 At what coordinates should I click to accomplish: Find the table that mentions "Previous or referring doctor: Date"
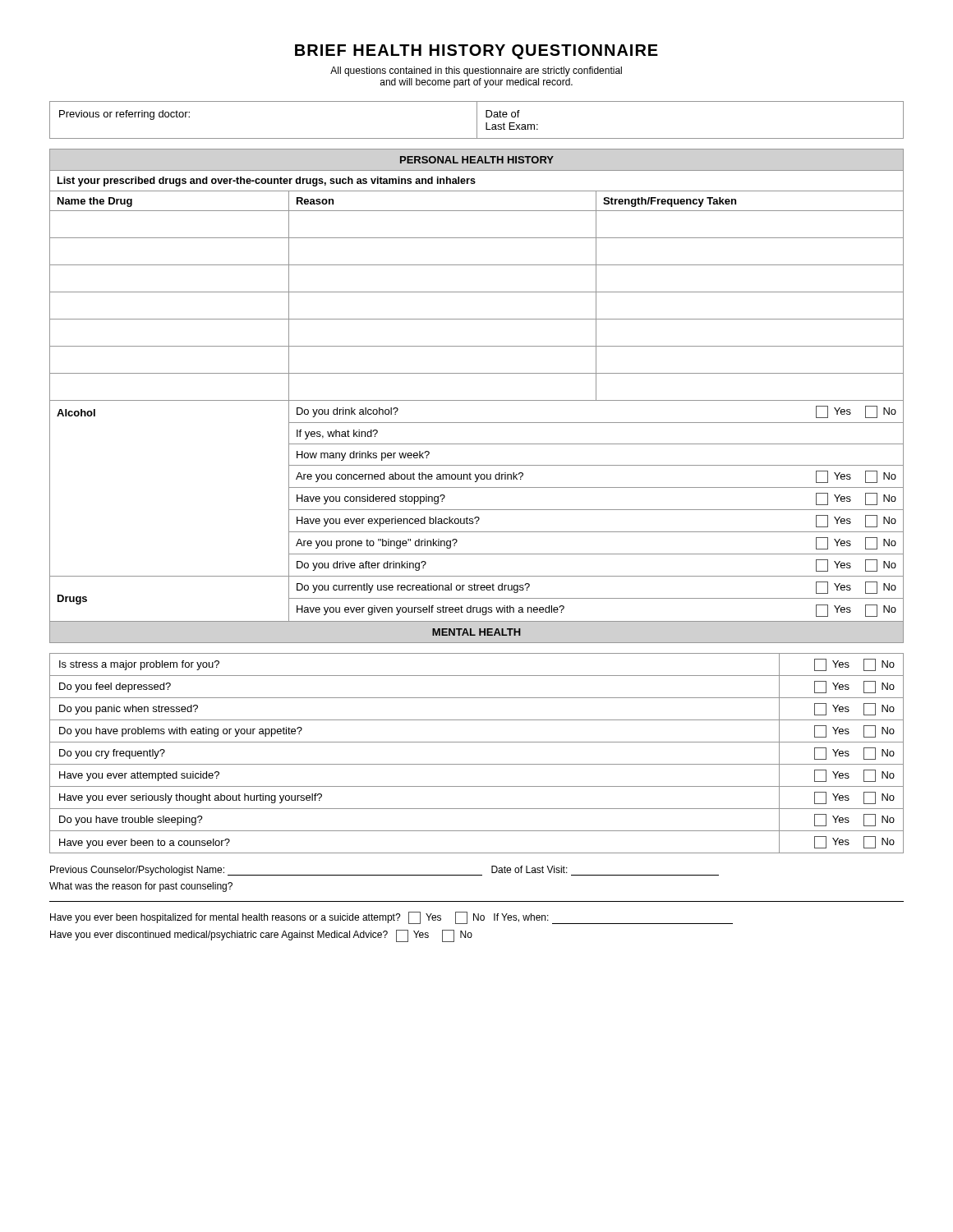[x=476, y=120]
